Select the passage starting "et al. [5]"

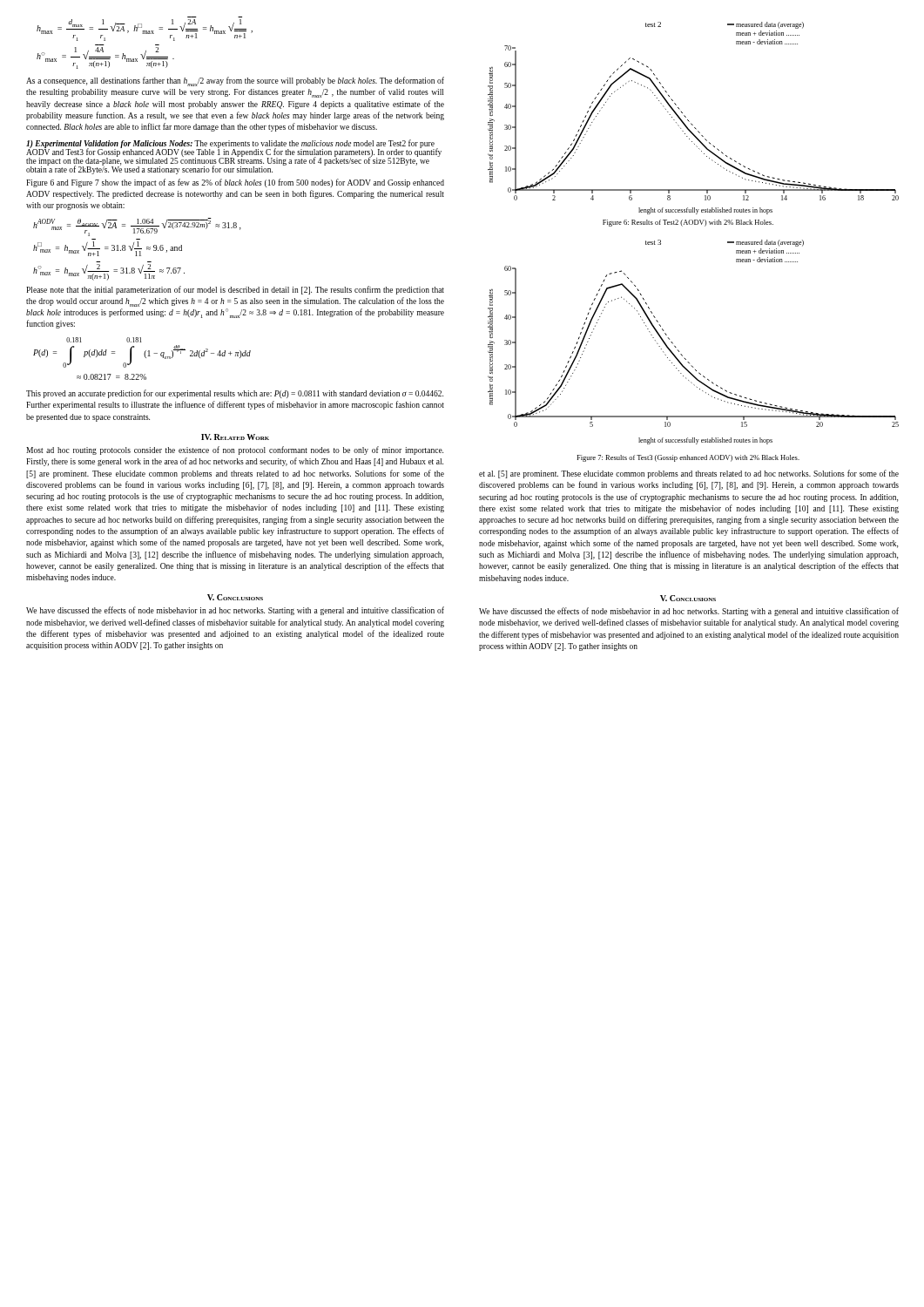689,527
